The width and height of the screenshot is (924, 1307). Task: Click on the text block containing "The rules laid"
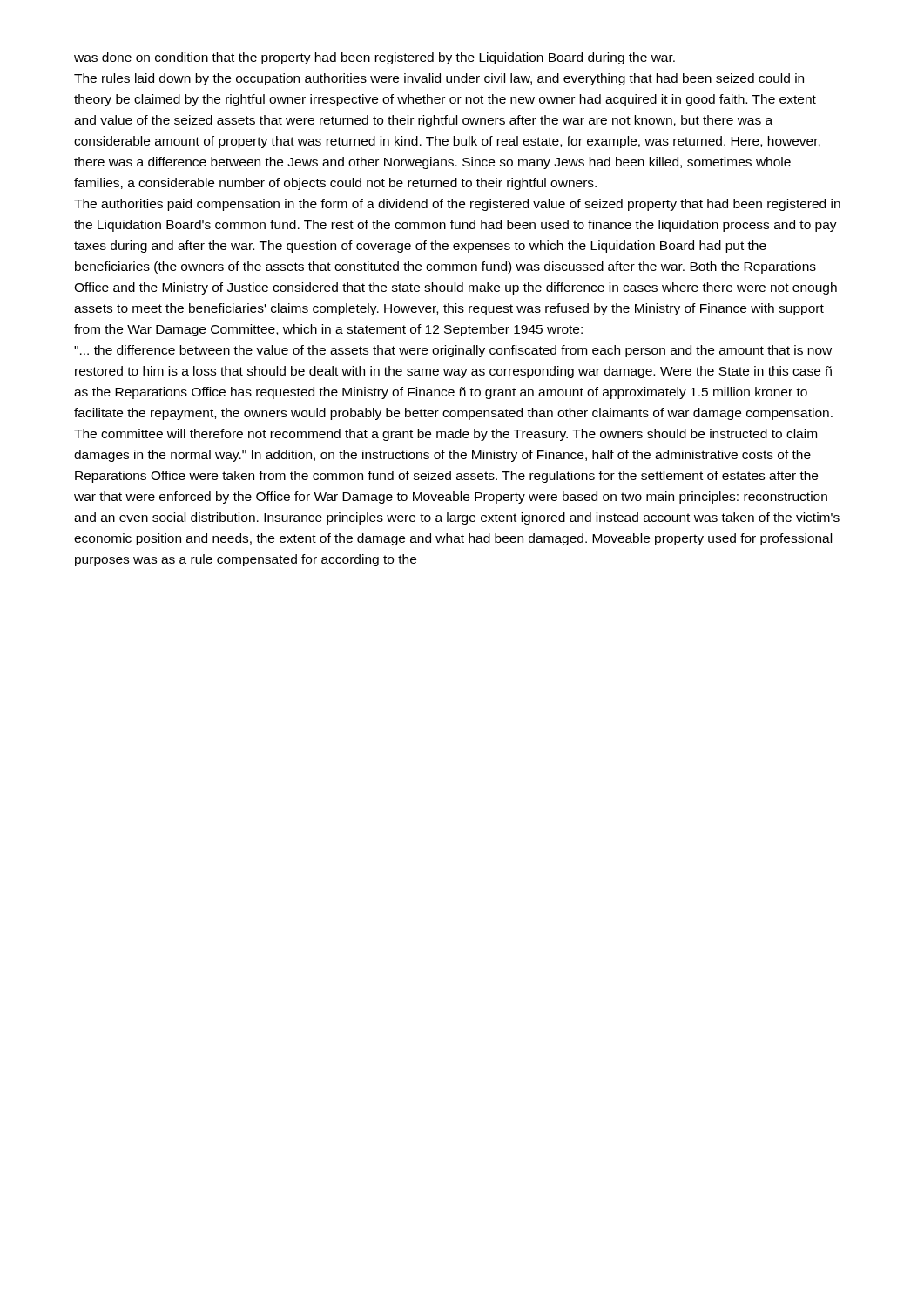(x=448, y=130)
